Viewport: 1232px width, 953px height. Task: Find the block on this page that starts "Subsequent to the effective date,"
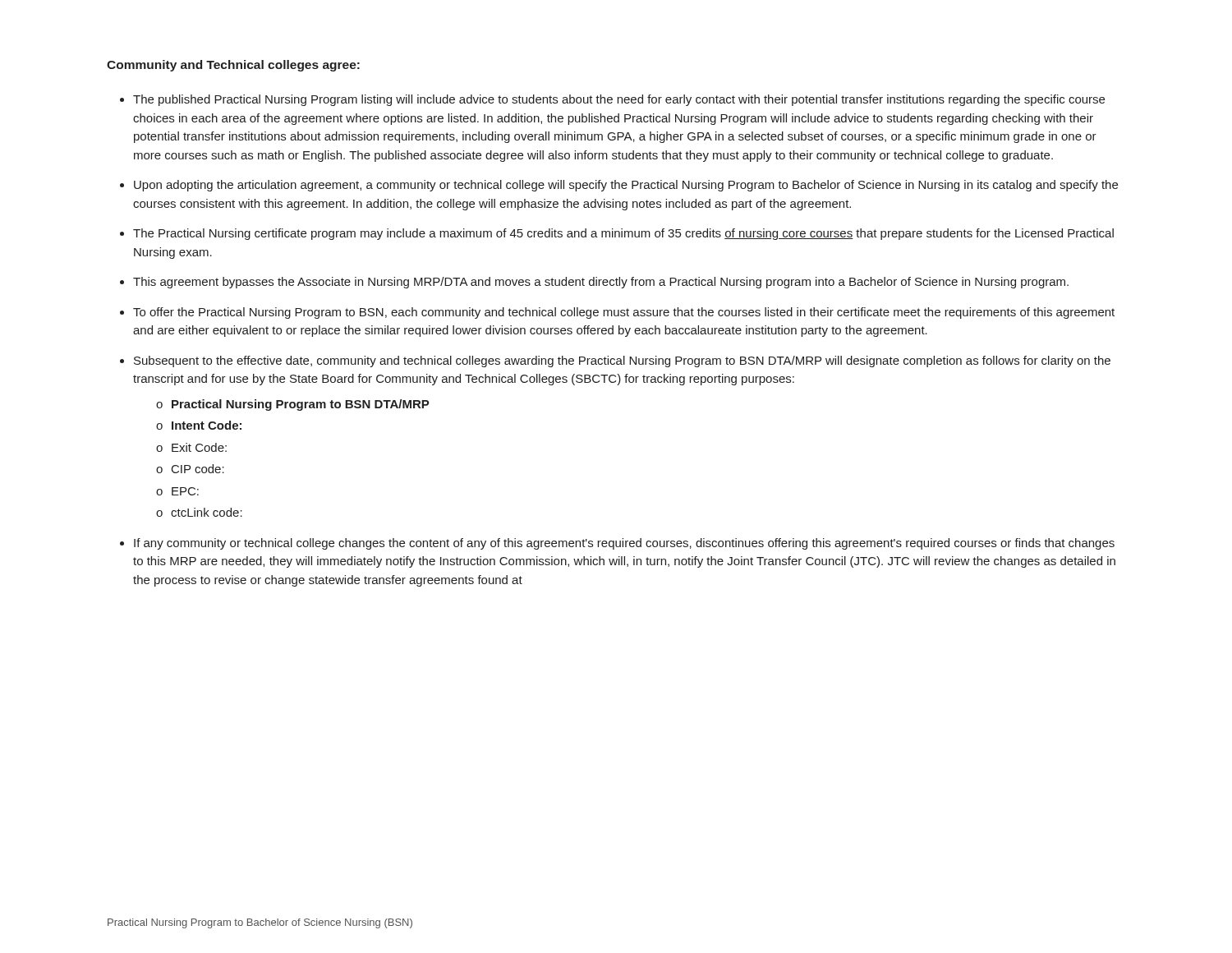point(622,361)
